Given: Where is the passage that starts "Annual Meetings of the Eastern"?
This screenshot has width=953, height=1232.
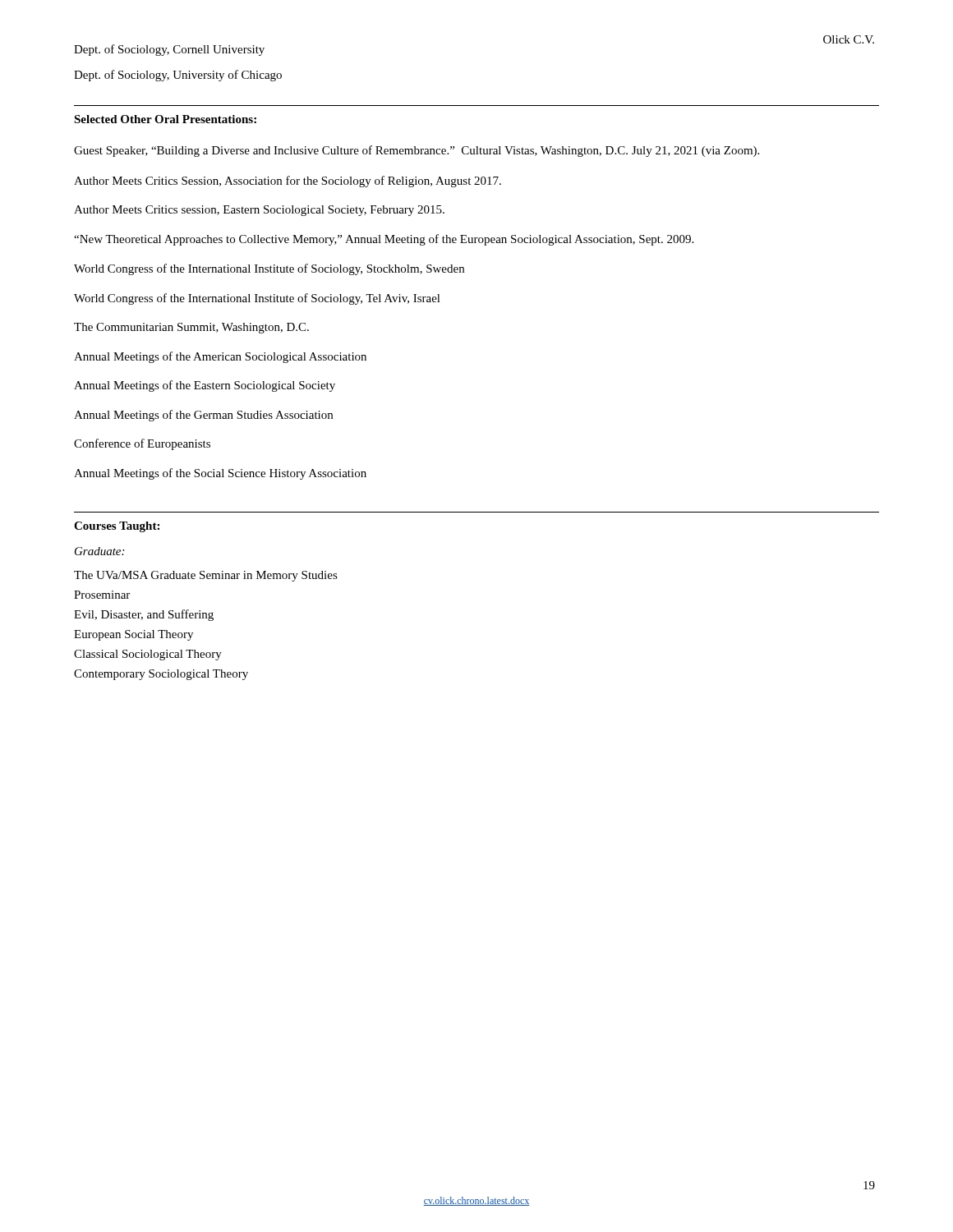Looking at the screenshot, I should coord(205,385).
